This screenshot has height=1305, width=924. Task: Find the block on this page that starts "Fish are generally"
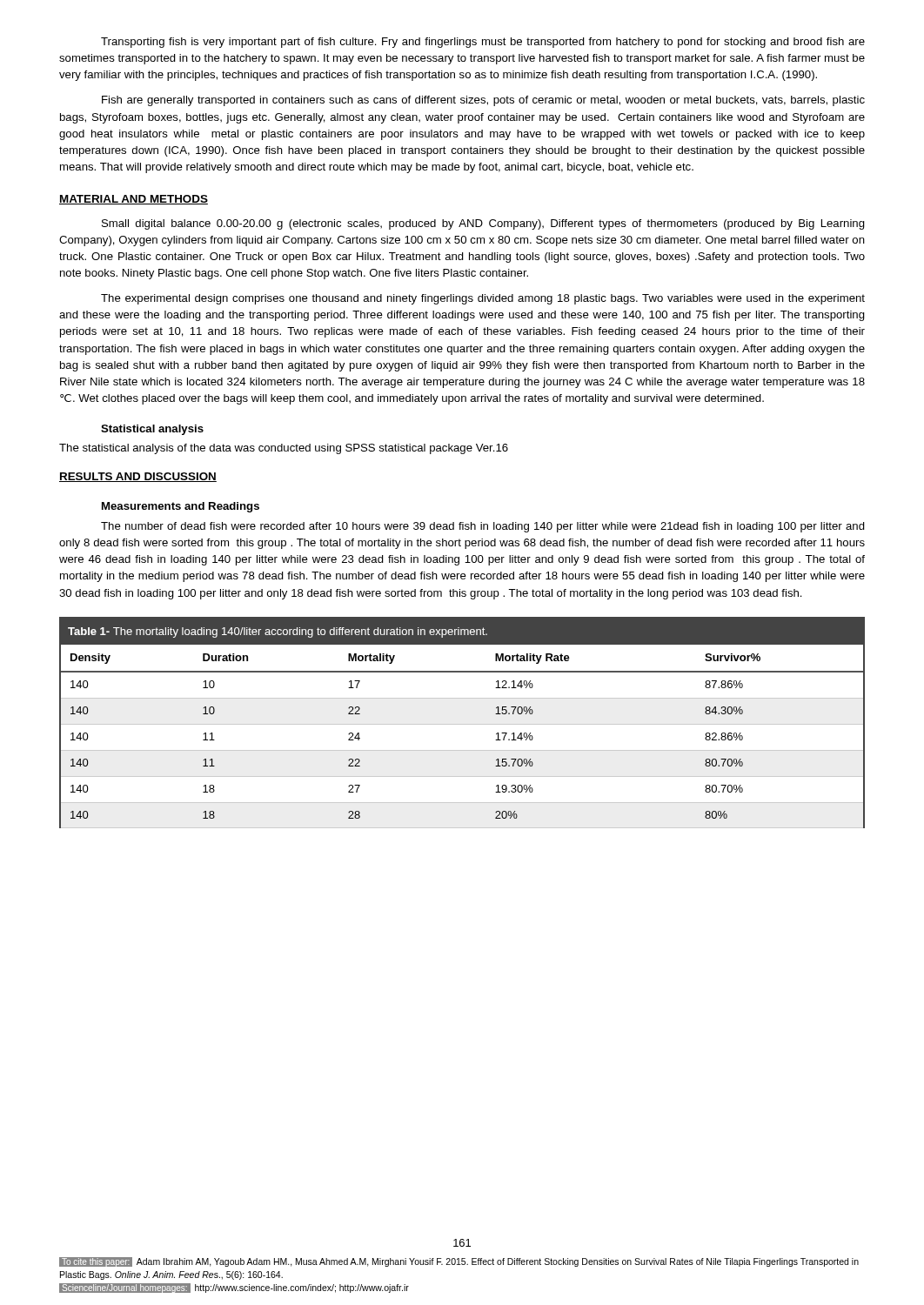[x=462, y=133]
